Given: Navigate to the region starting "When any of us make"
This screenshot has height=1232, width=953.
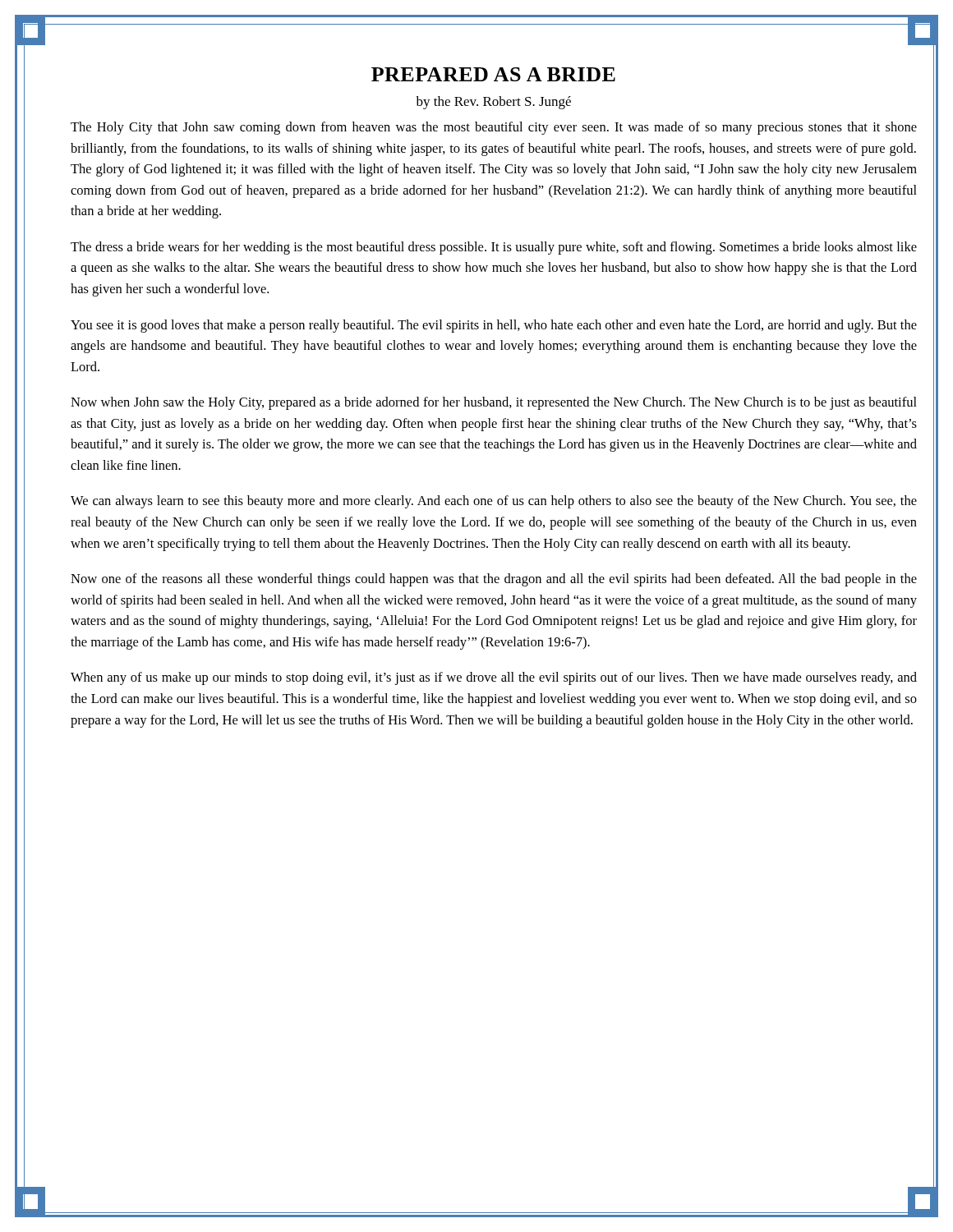Looking at the screenshot, I should (494, 698).
